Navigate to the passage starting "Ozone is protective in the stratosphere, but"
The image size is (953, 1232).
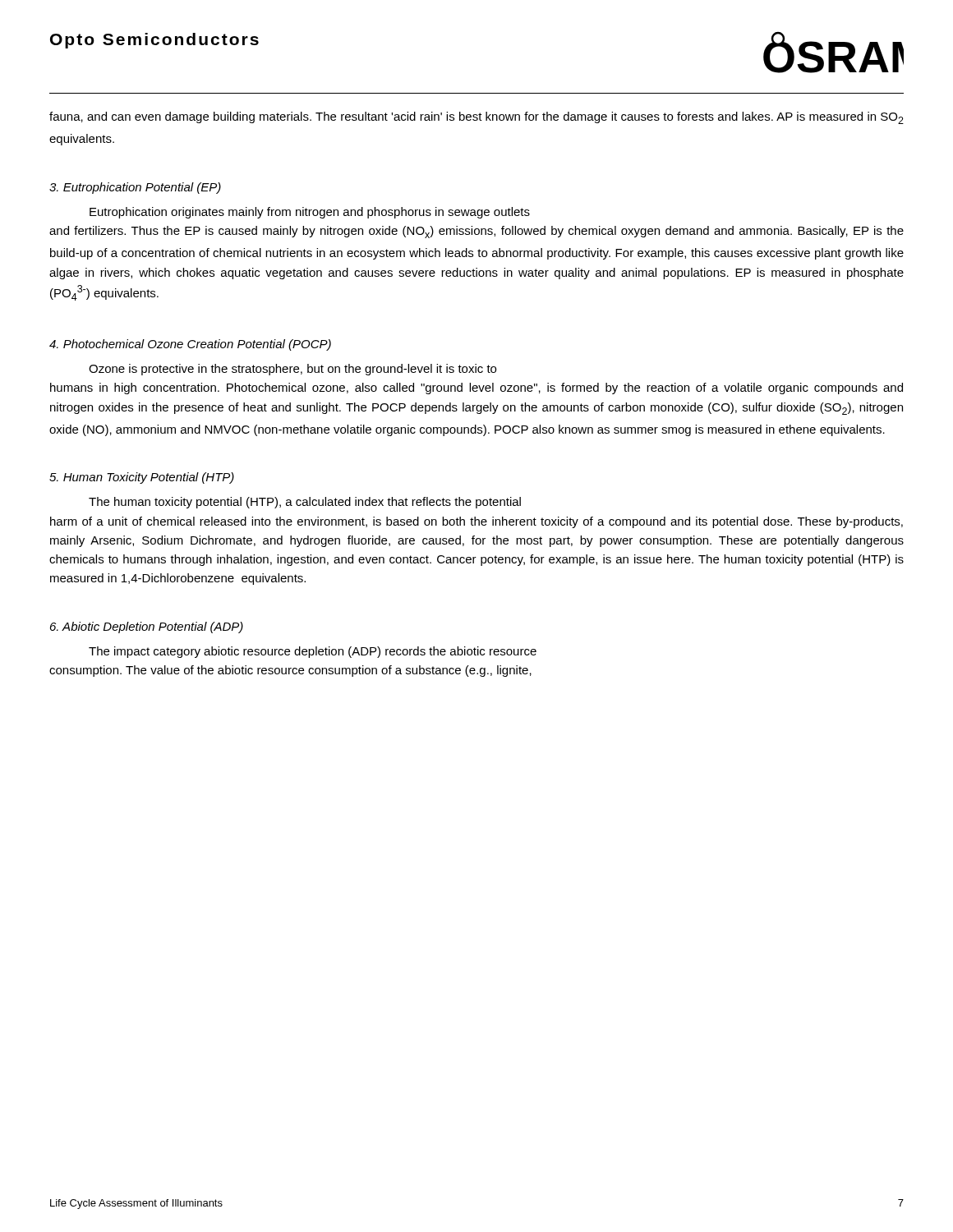[x=476, y=398]
